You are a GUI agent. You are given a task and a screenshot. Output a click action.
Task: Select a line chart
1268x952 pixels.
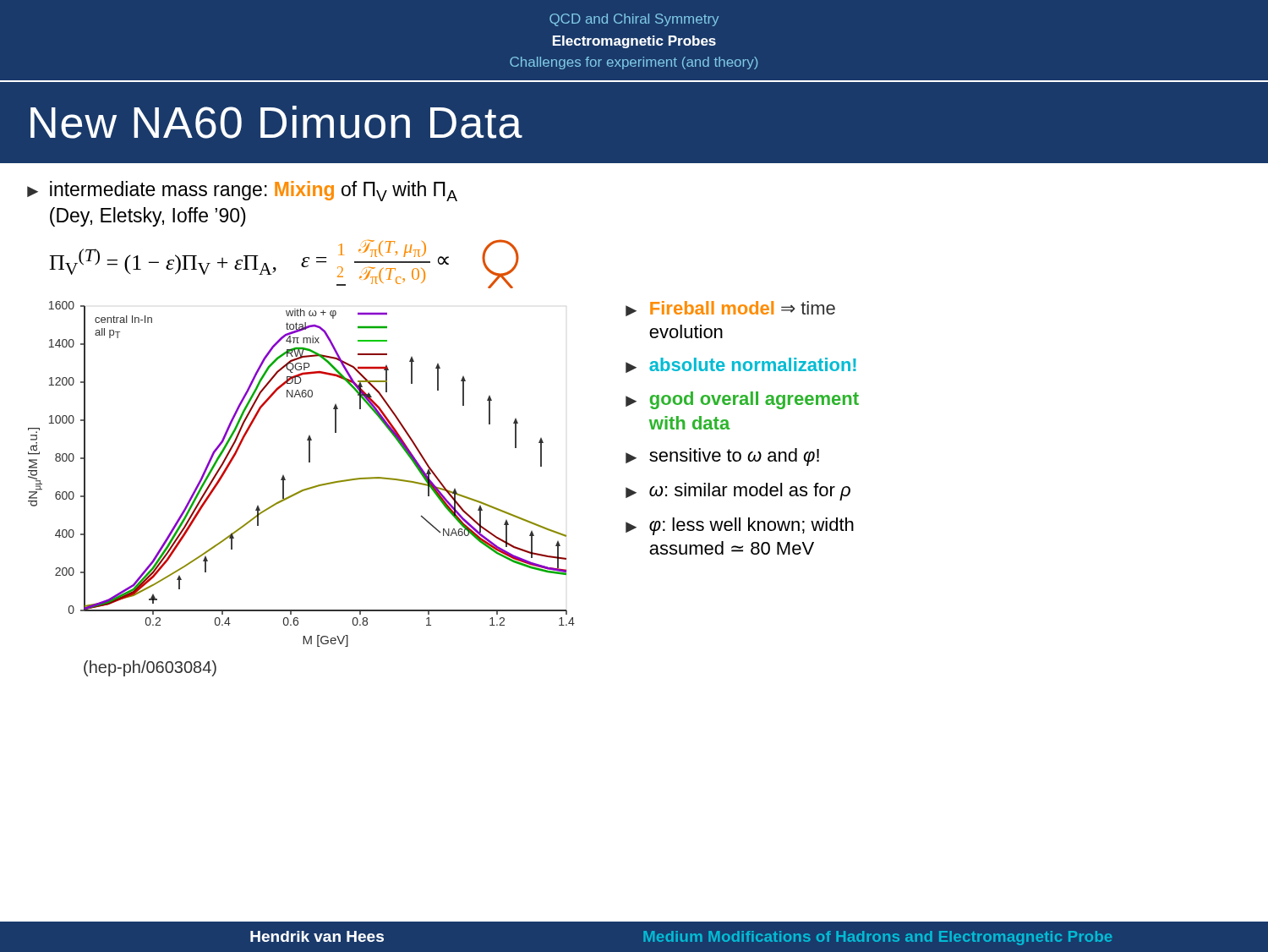pyautogui.click(x=311, y=477)
